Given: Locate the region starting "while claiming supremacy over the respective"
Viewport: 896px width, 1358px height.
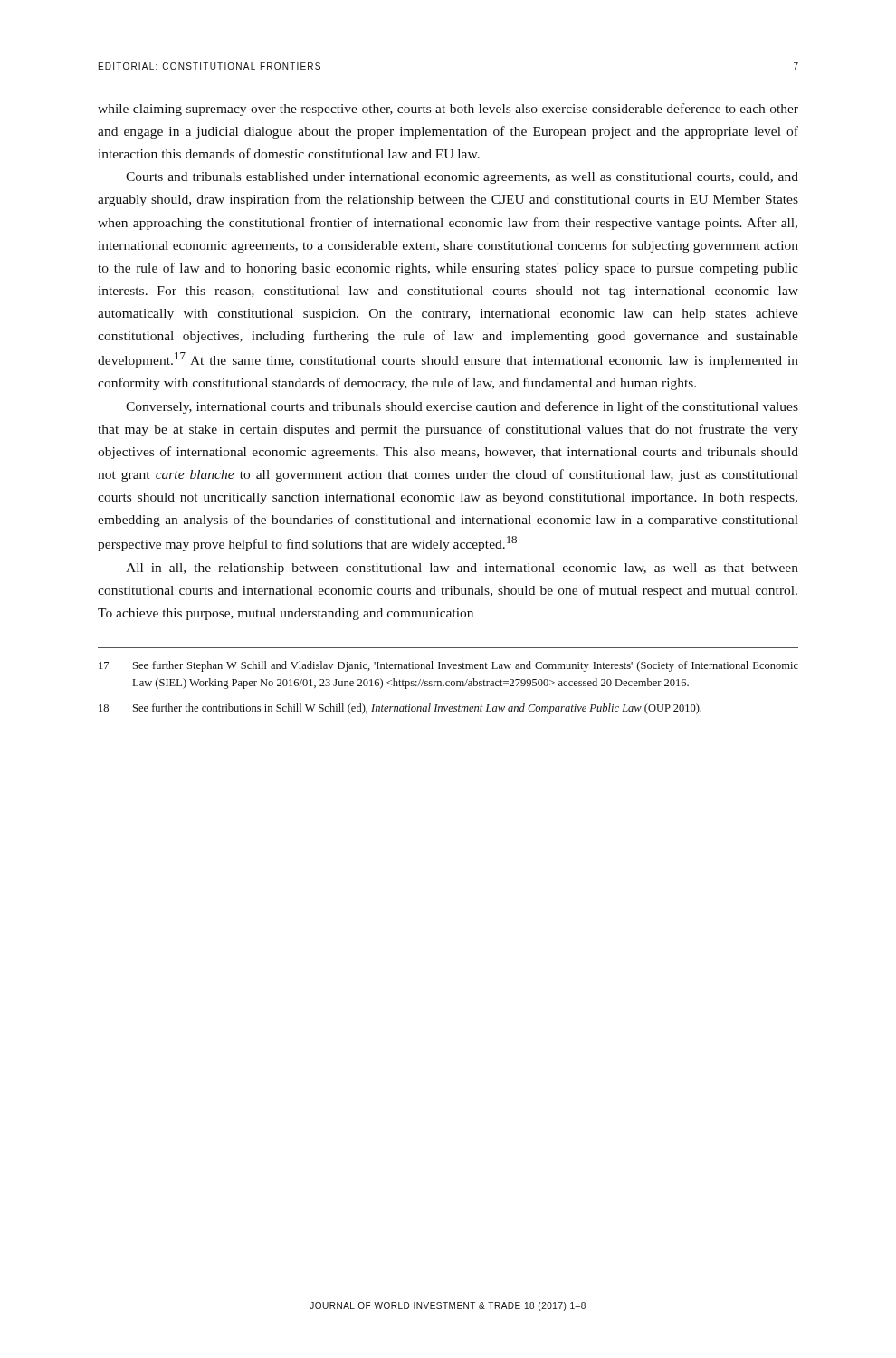Looking at the screenshot, I should (x=448, y=360).
